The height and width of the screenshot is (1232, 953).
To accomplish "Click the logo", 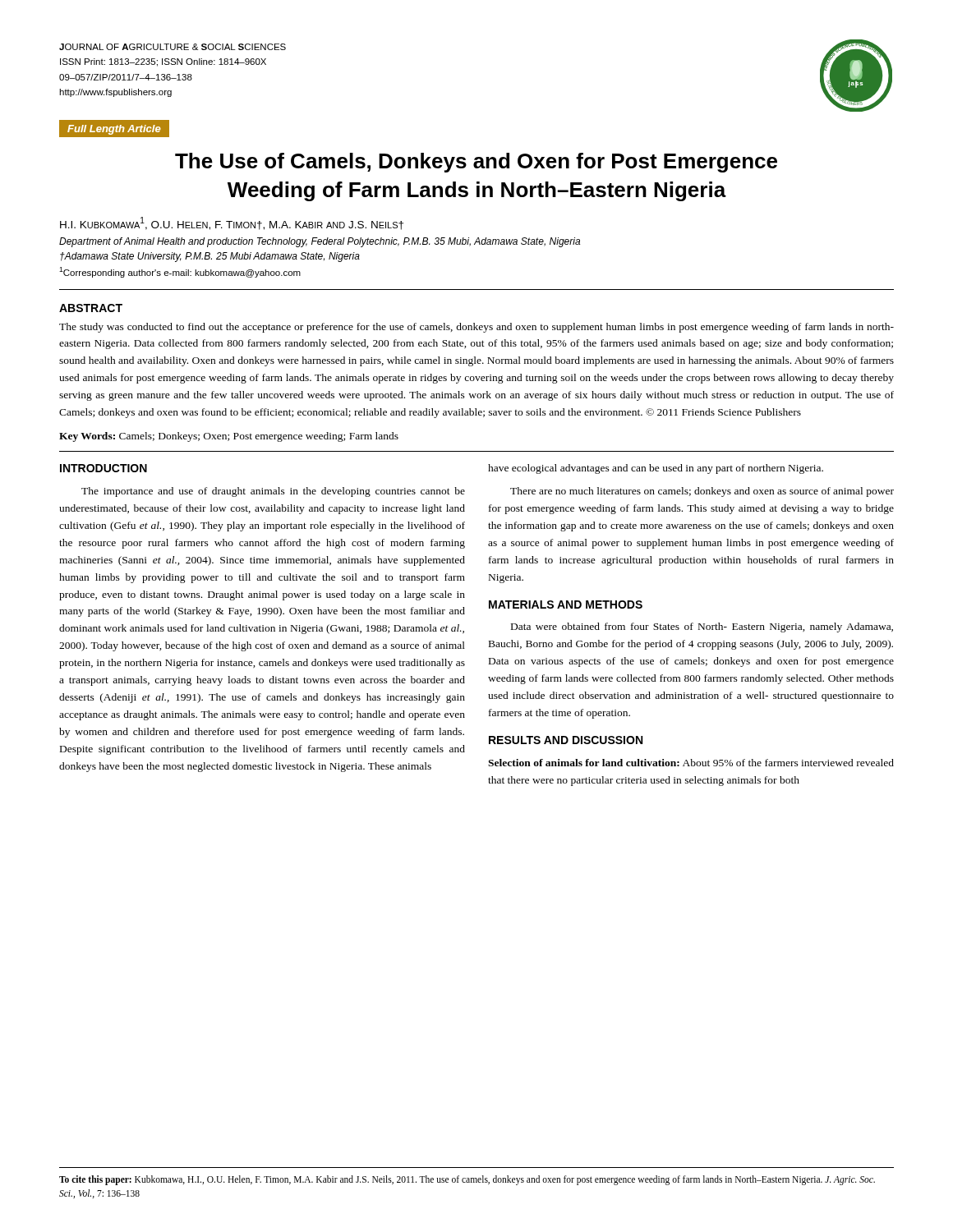I will [x=857, y=76].
